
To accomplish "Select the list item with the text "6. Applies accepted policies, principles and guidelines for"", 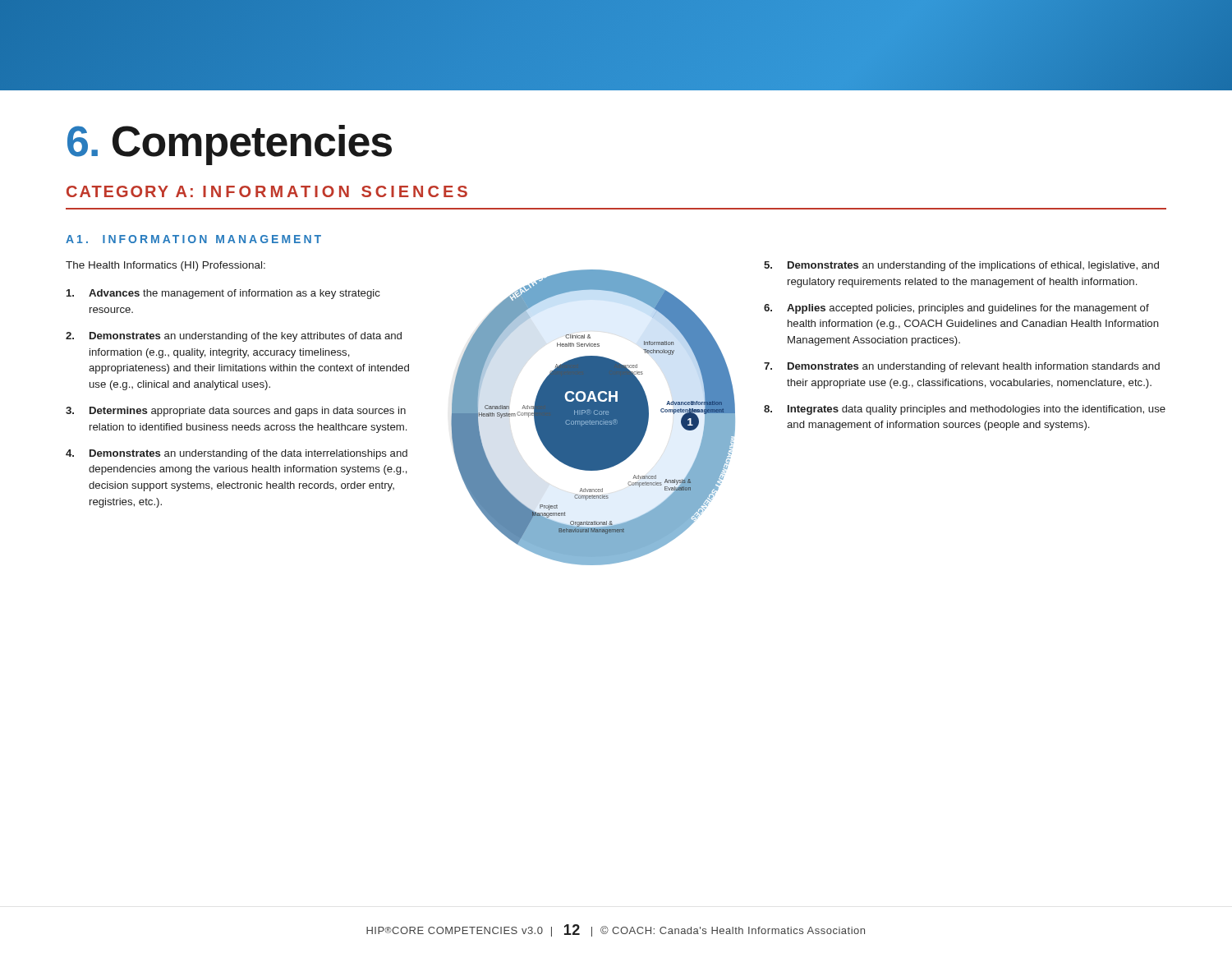I will click(965, 324).
